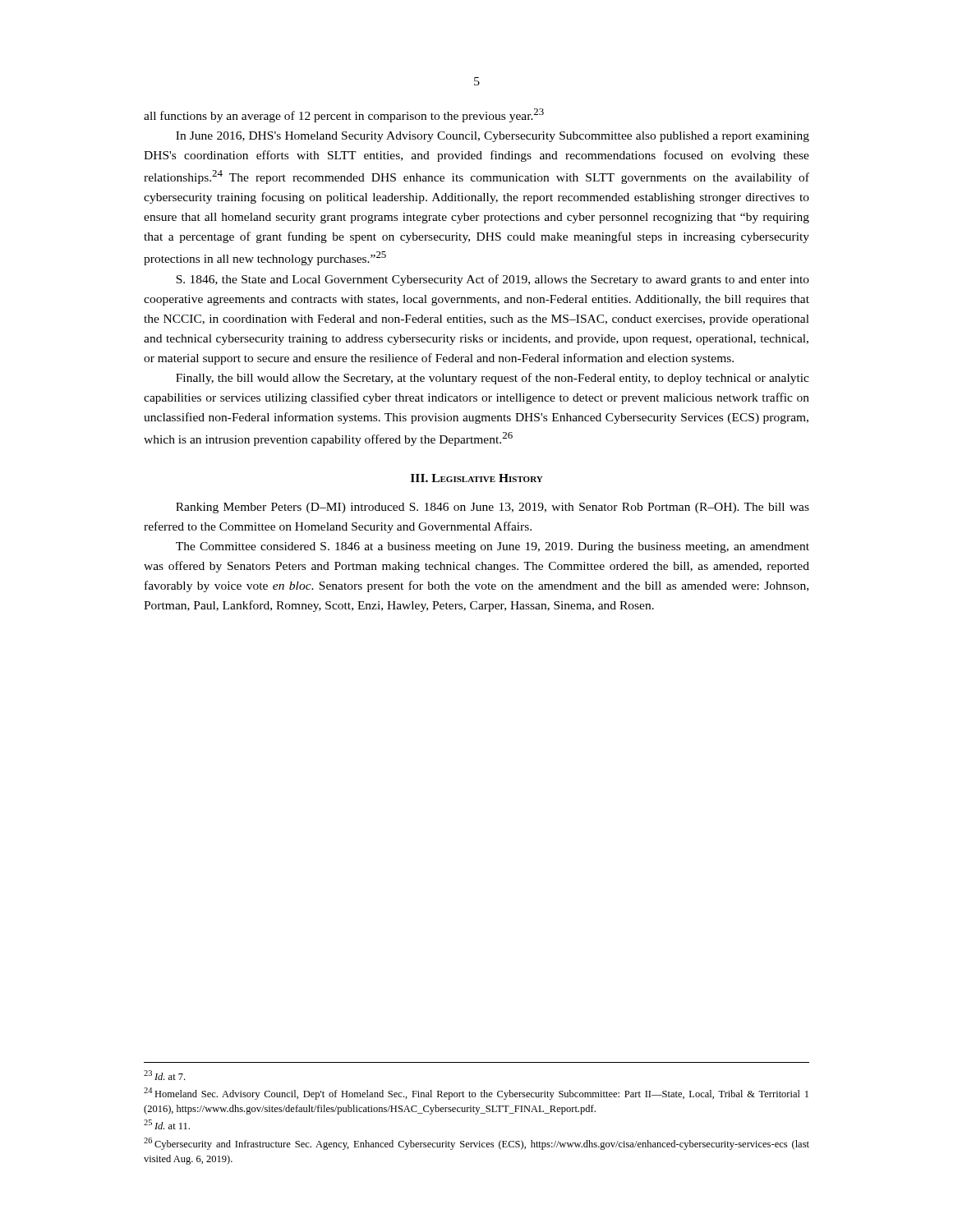
Task: Point to the element starting "The Committee considered S. 1846"
Action: (476, 576)
